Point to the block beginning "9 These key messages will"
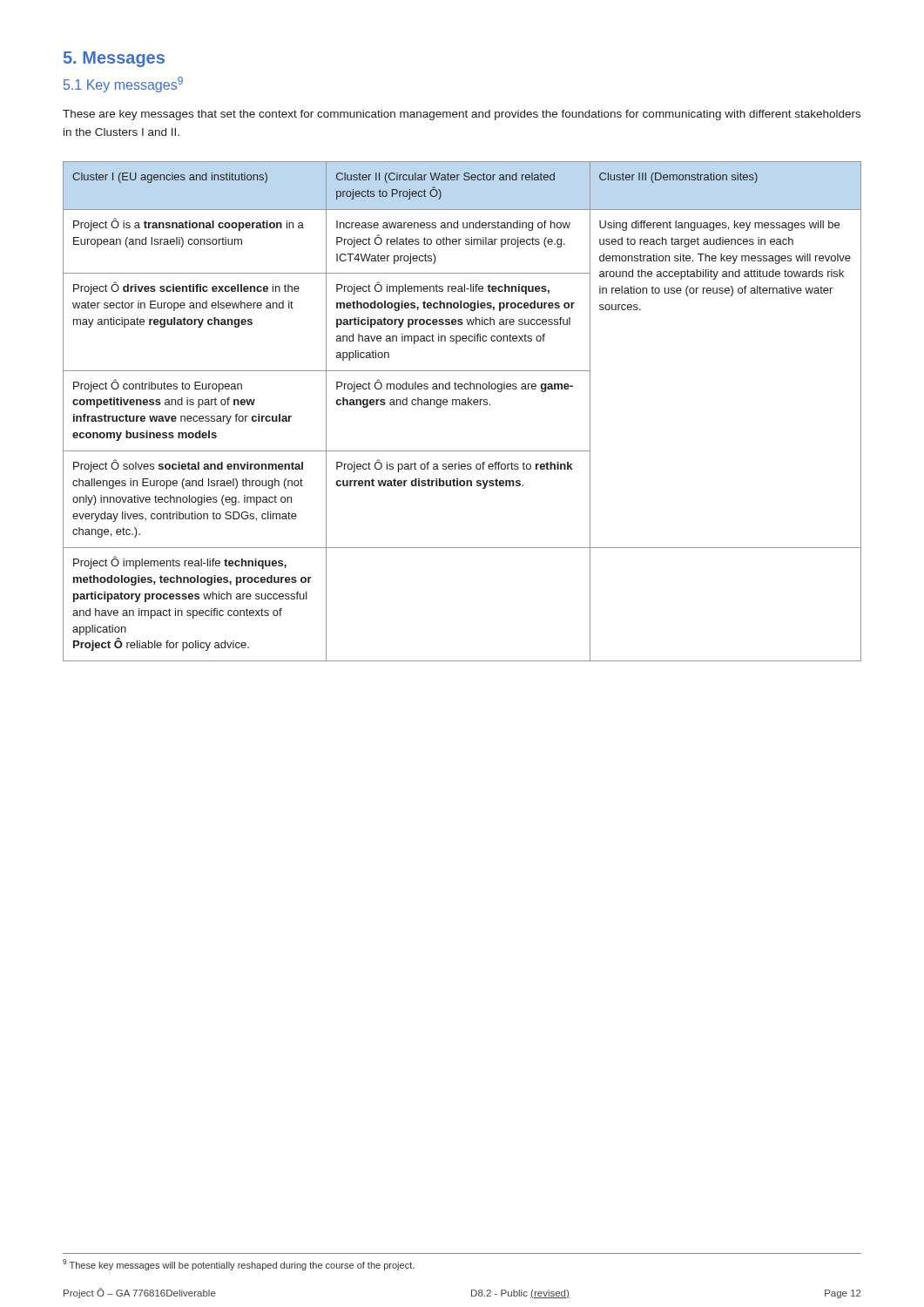 coord(239,1264)
